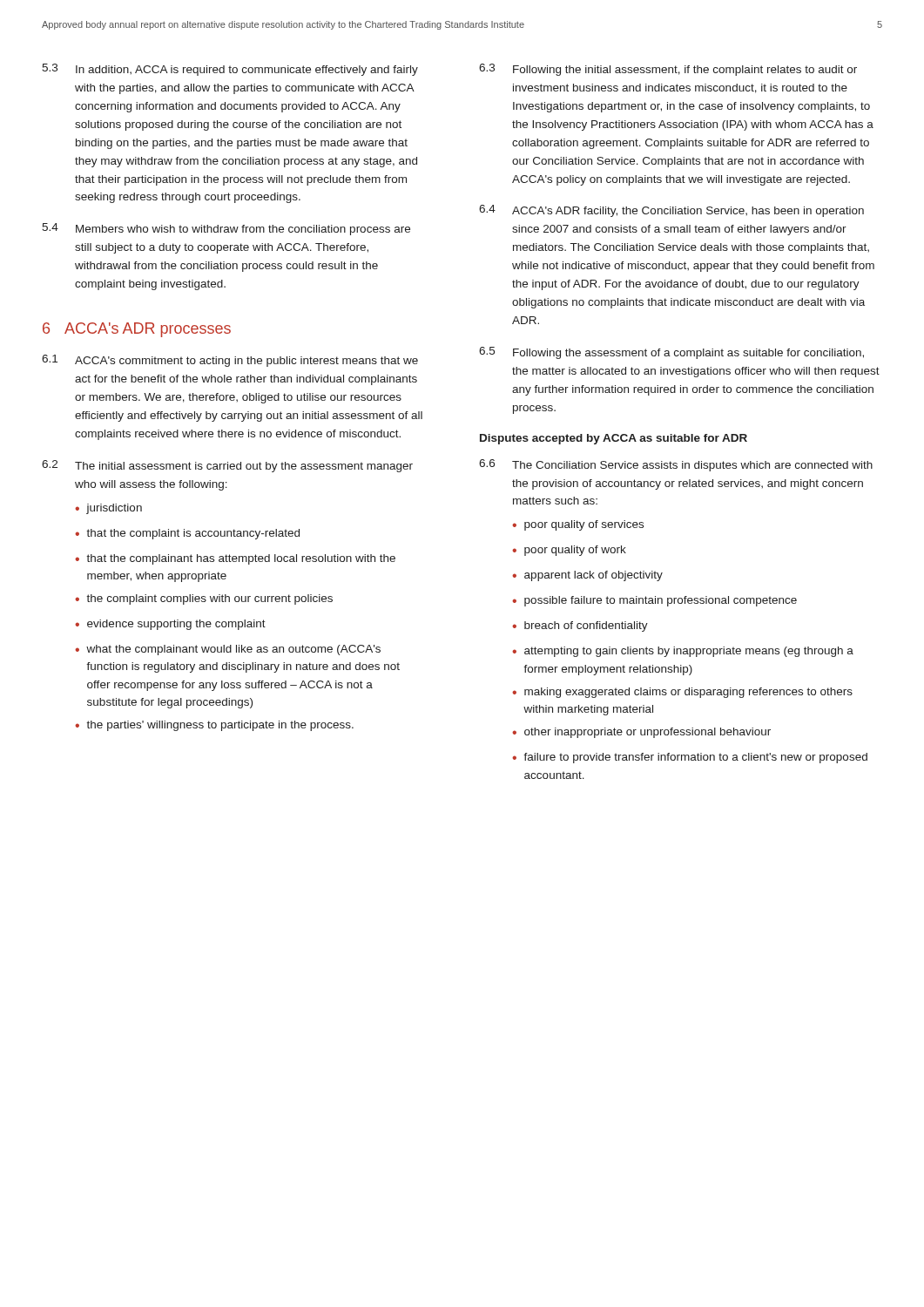Locate the text "6ACCA's ADR processes"
The height and width of the screenshot is (1307, 924).
(137, 329)
